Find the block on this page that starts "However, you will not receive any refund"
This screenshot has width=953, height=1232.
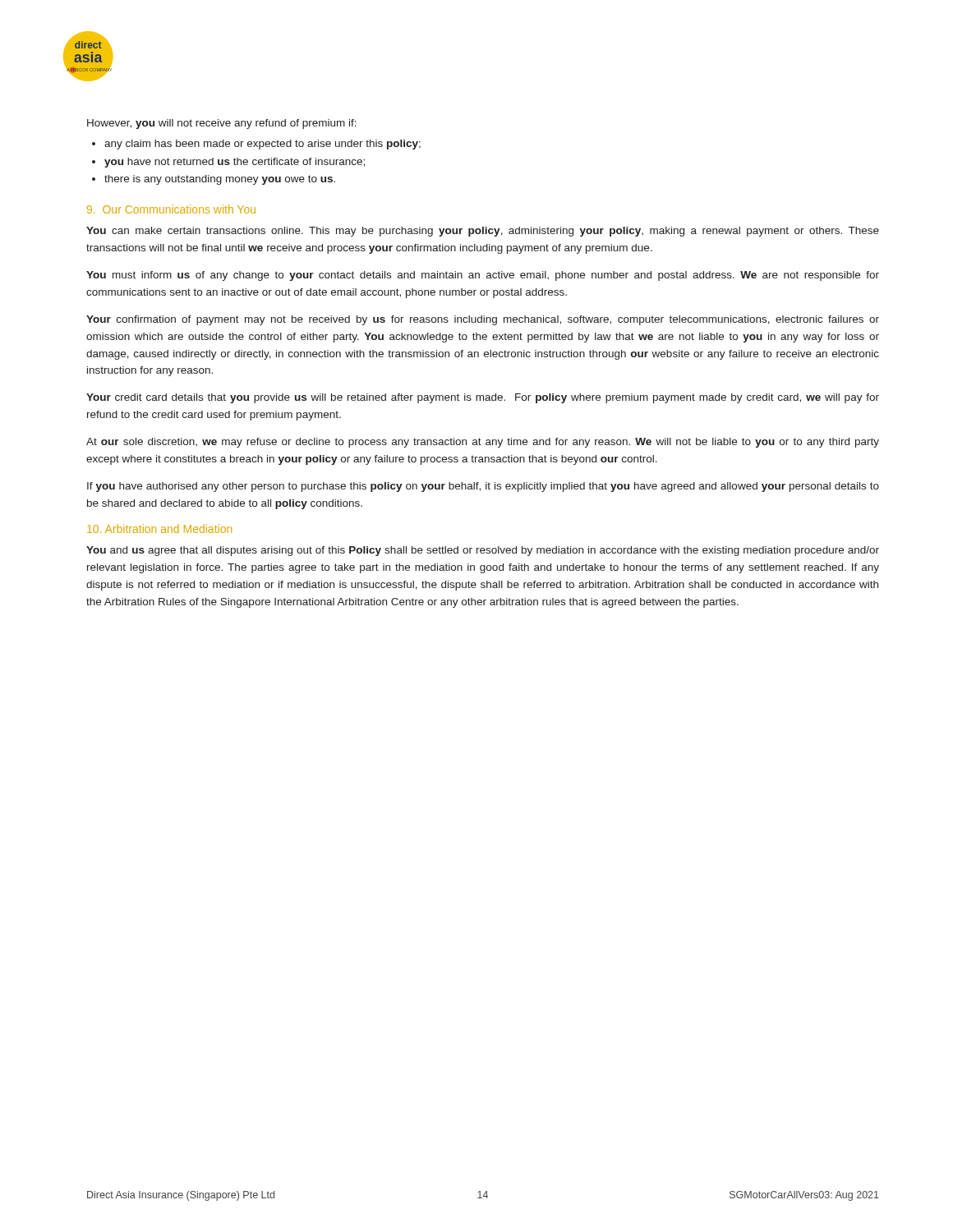[222, 123]
